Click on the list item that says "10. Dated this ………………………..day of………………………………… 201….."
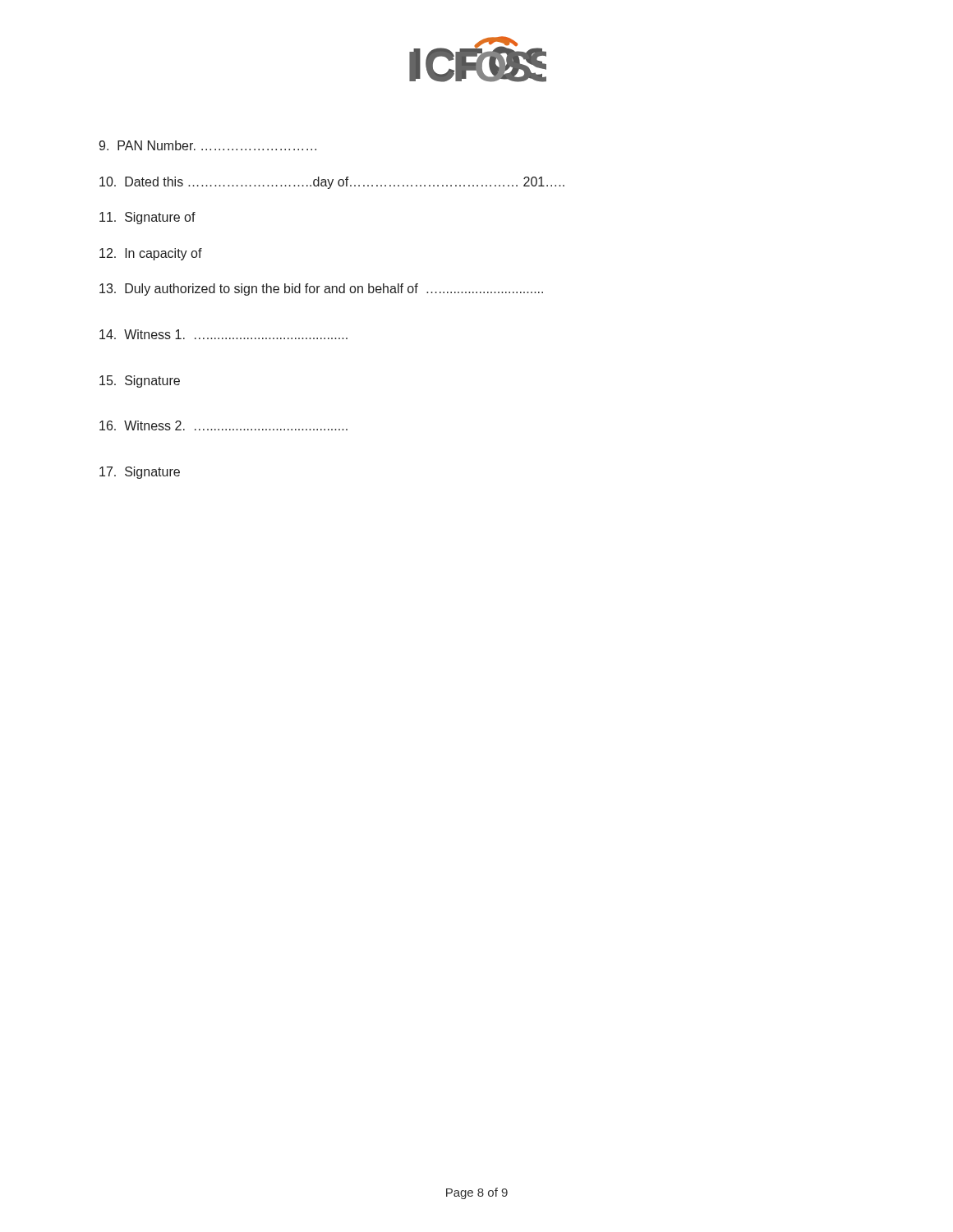 click(x=332, y=182)
